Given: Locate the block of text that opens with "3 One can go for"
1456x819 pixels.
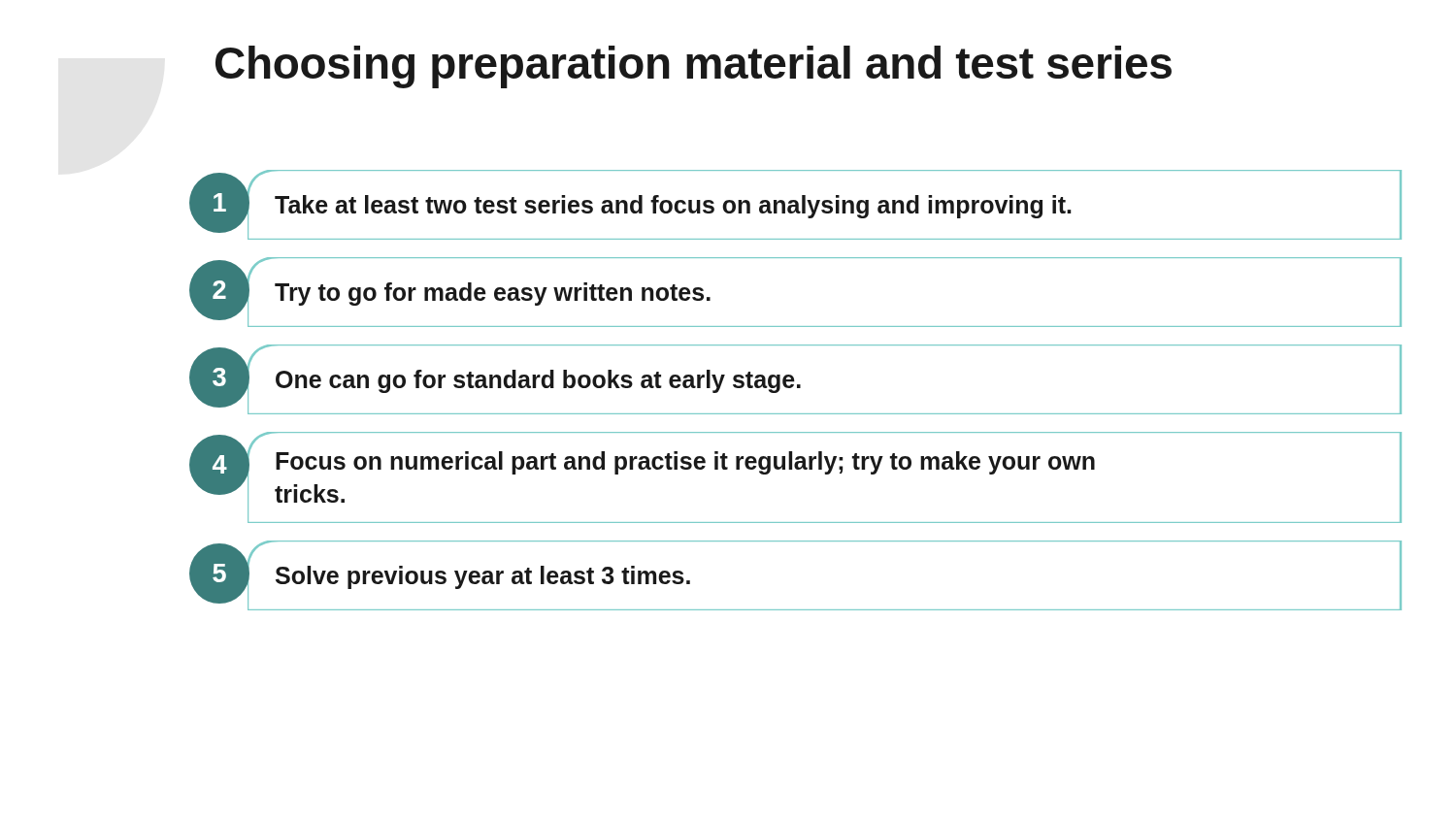Looking at the screenshot, I should click(x=796, y=379).
